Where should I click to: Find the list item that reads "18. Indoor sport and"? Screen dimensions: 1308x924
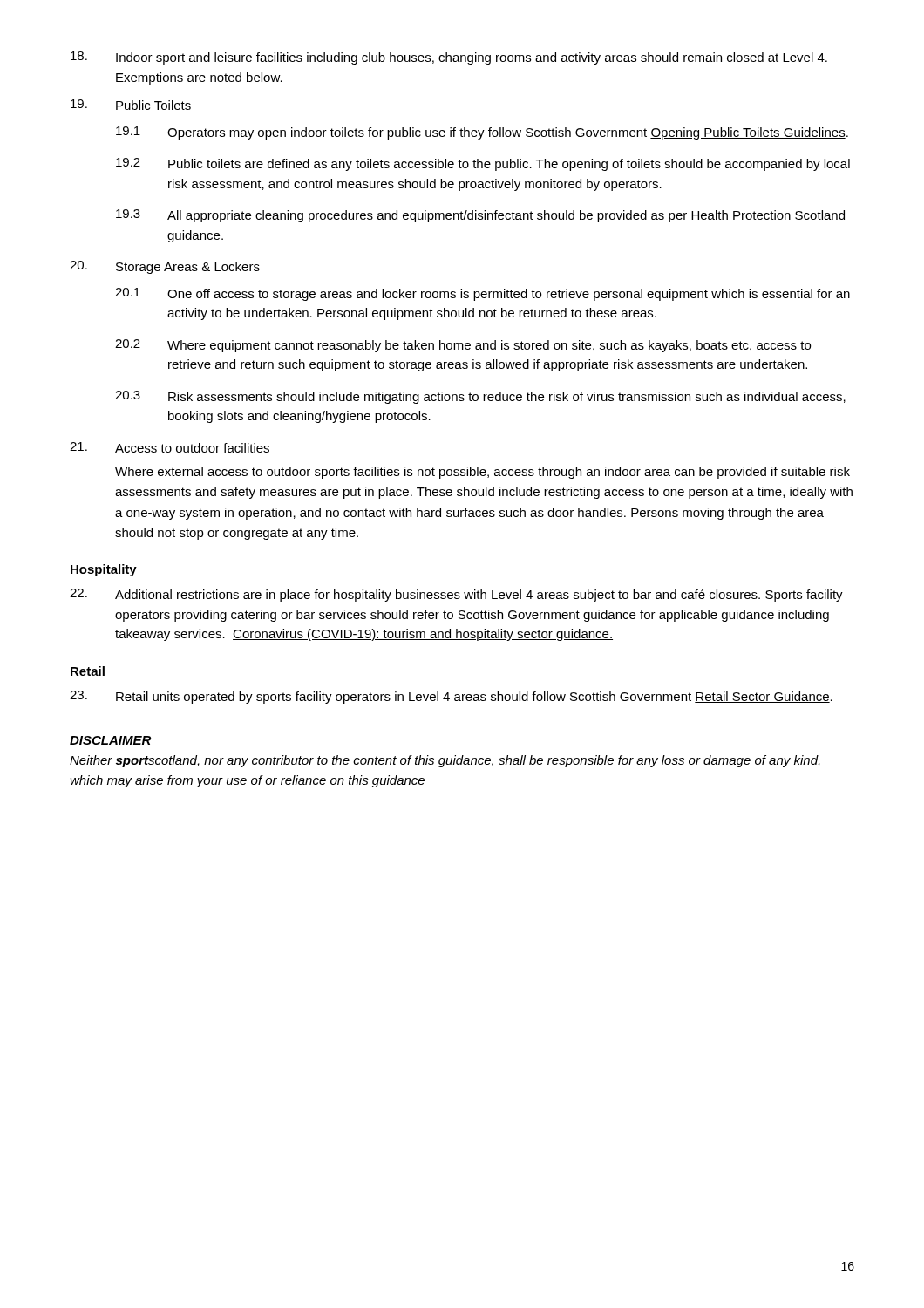462,68
